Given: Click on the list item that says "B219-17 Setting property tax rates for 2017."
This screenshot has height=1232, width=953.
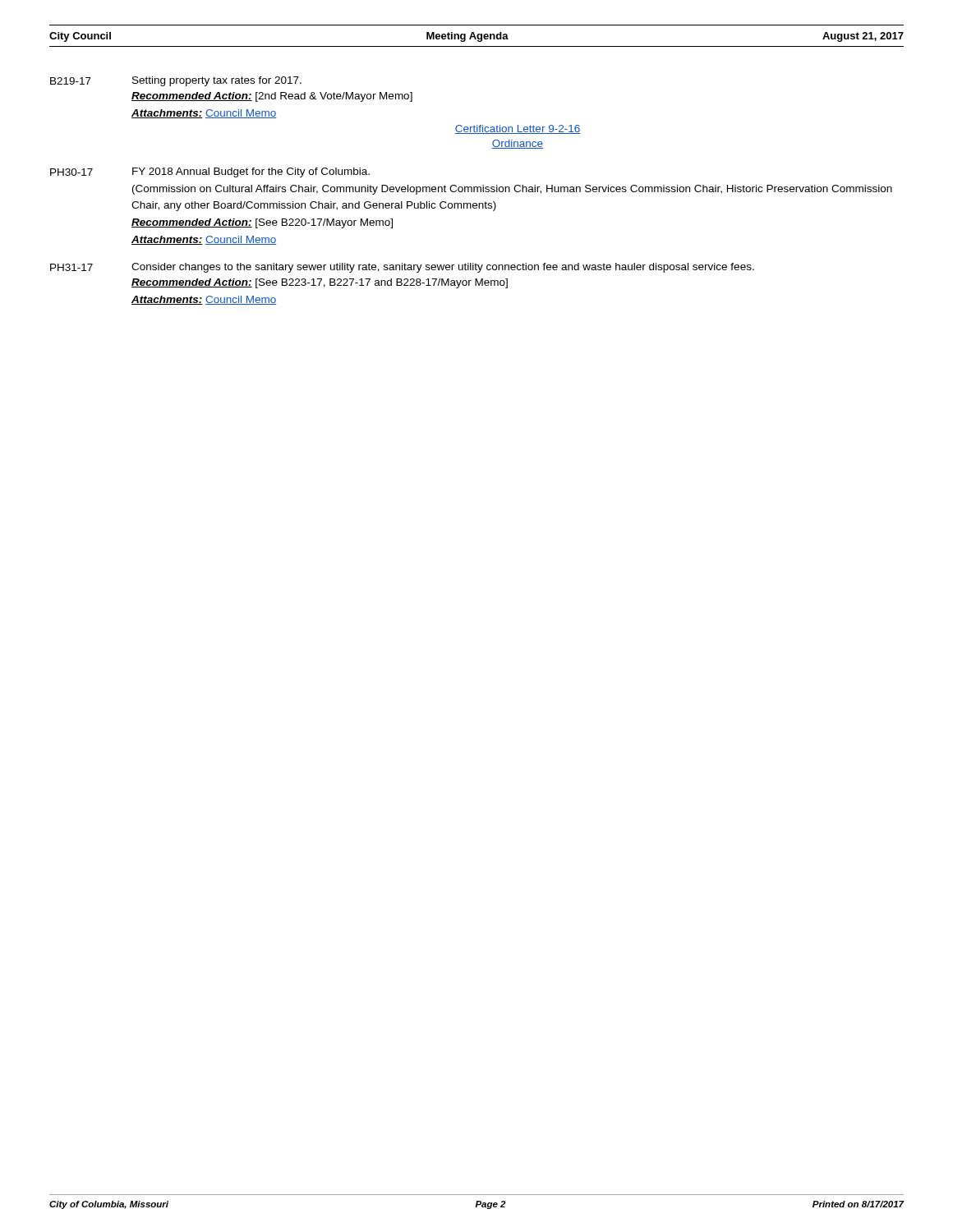Looking at the screenshot, I should coord(476,113).
